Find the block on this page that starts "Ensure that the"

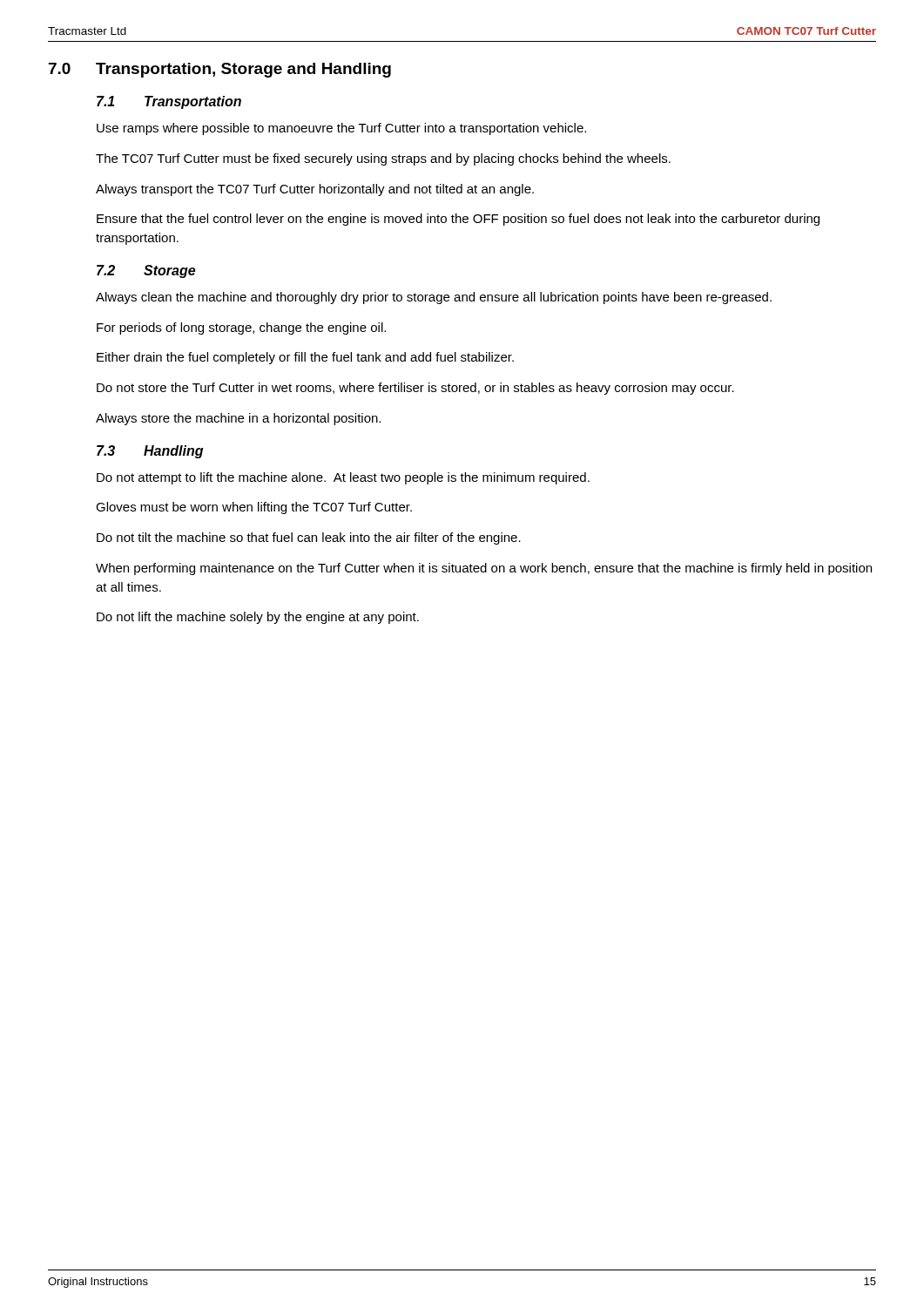458,228
